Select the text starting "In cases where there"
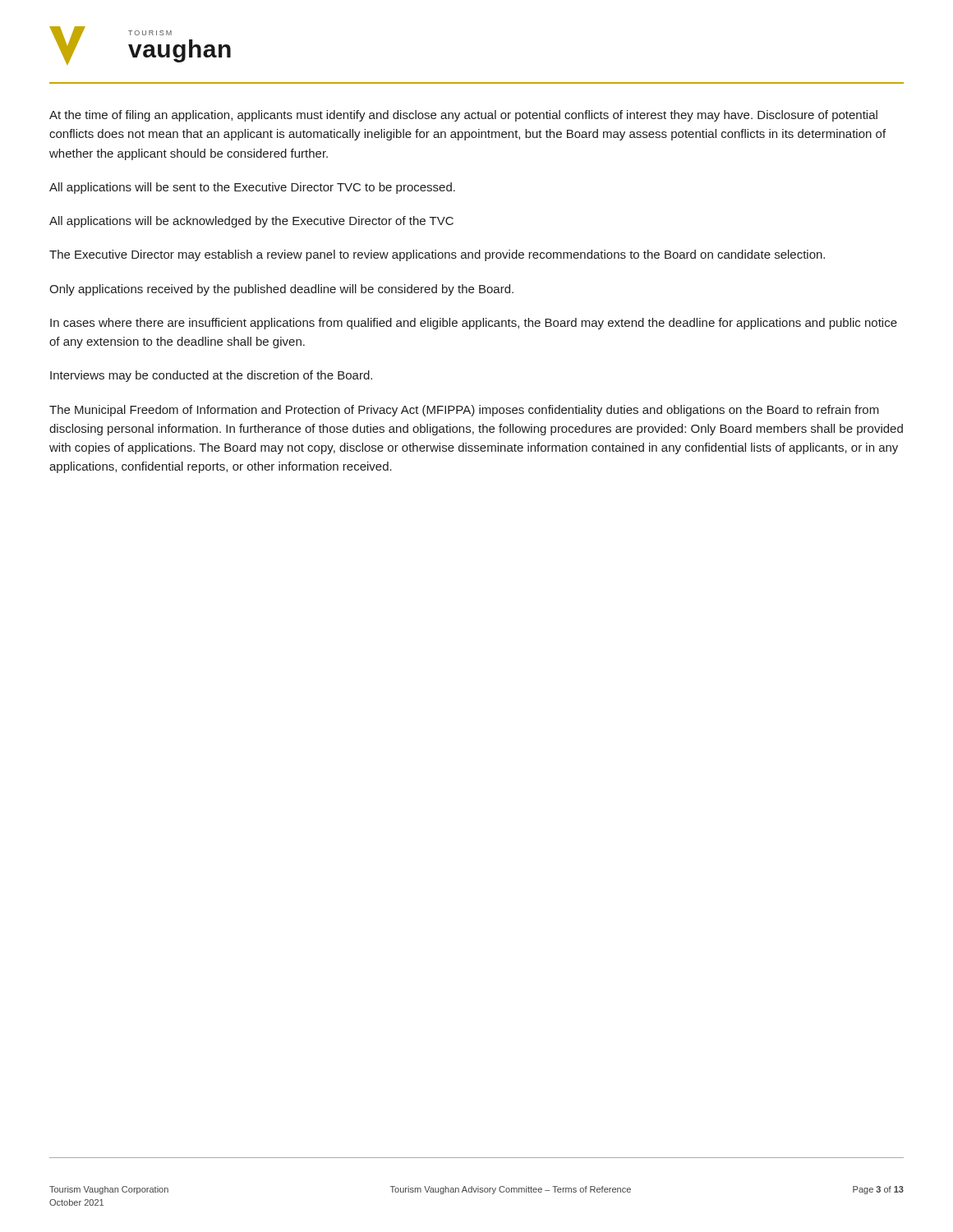Screen dimensions: 1232x953 [x=473, y=332]
